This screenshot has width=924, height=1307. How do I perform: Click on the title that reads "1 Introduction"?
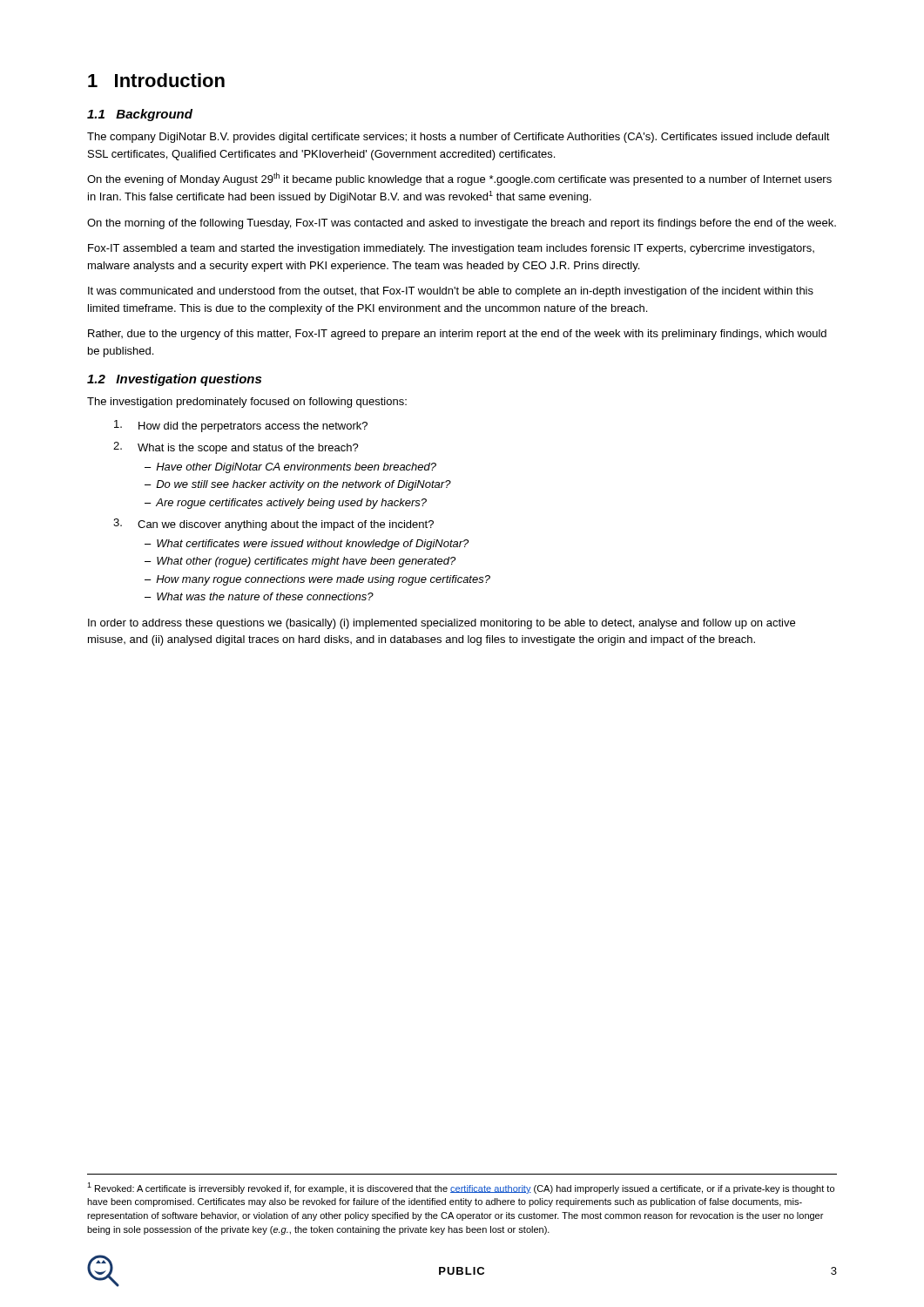coord(156,81)
